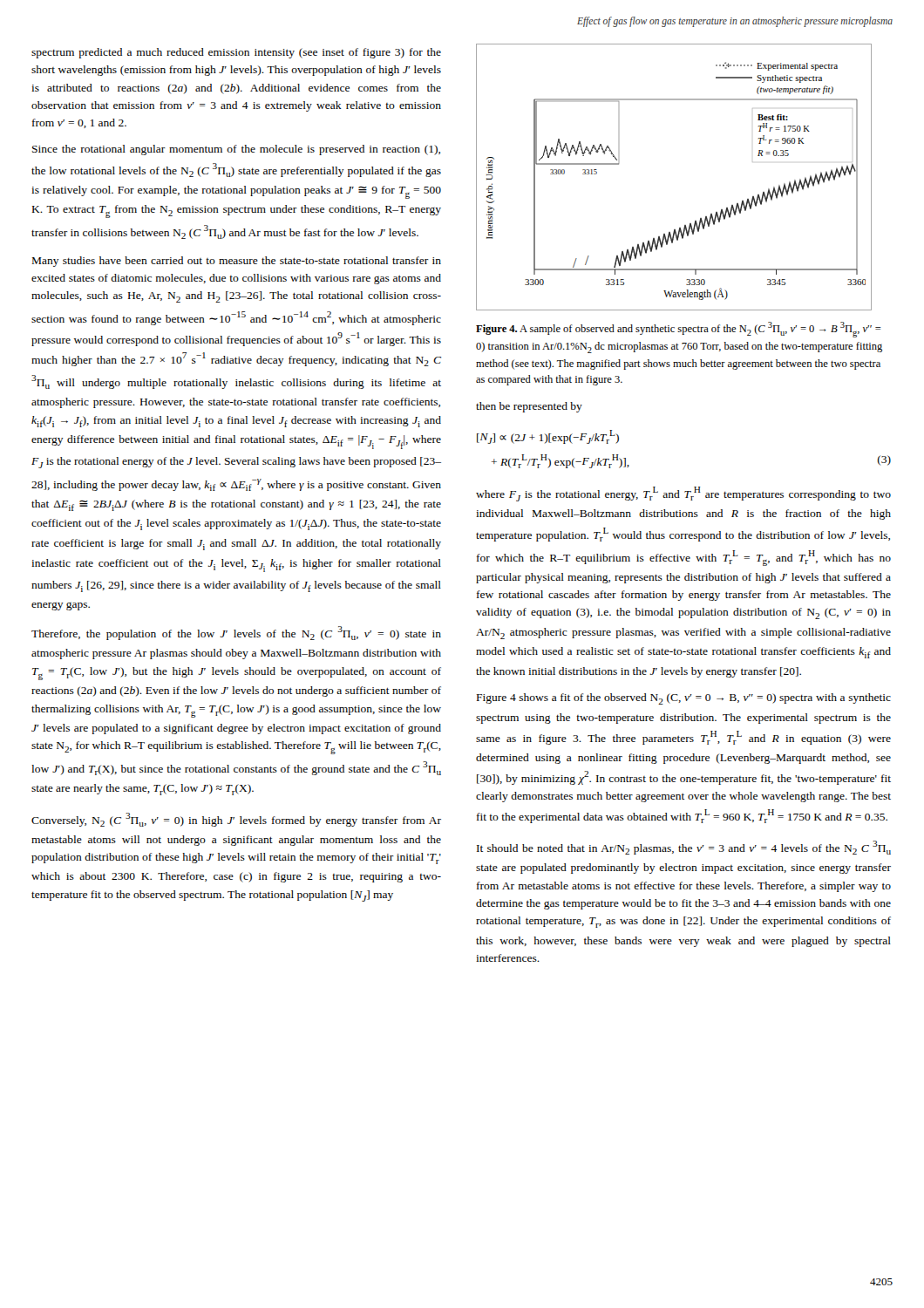
Task: Find the caption on this page that starts "Figure 4. A sample of observed and"
Action: [679, 353]
